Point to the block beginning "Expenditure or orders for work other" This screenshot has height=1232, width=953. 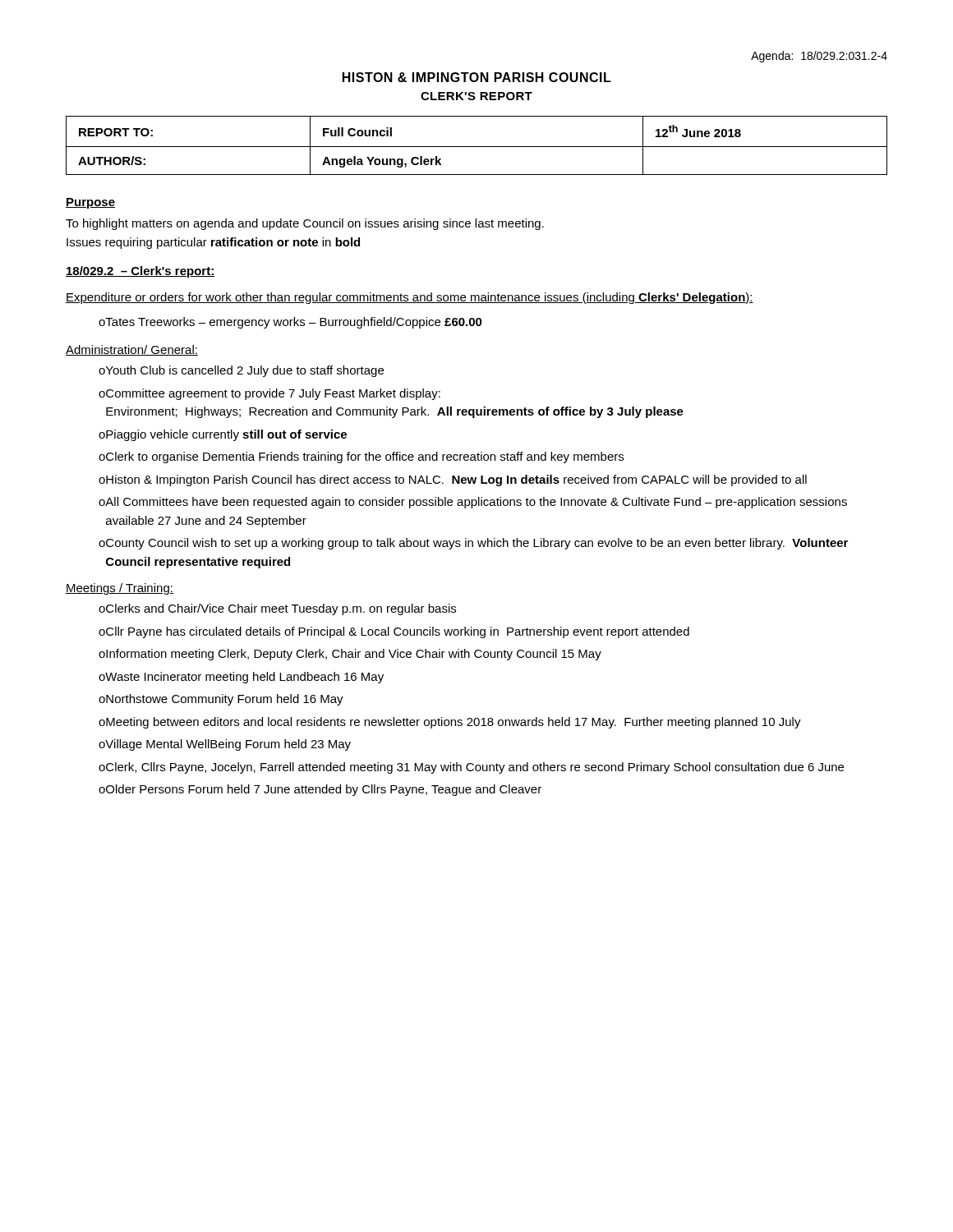coord(409,296)
